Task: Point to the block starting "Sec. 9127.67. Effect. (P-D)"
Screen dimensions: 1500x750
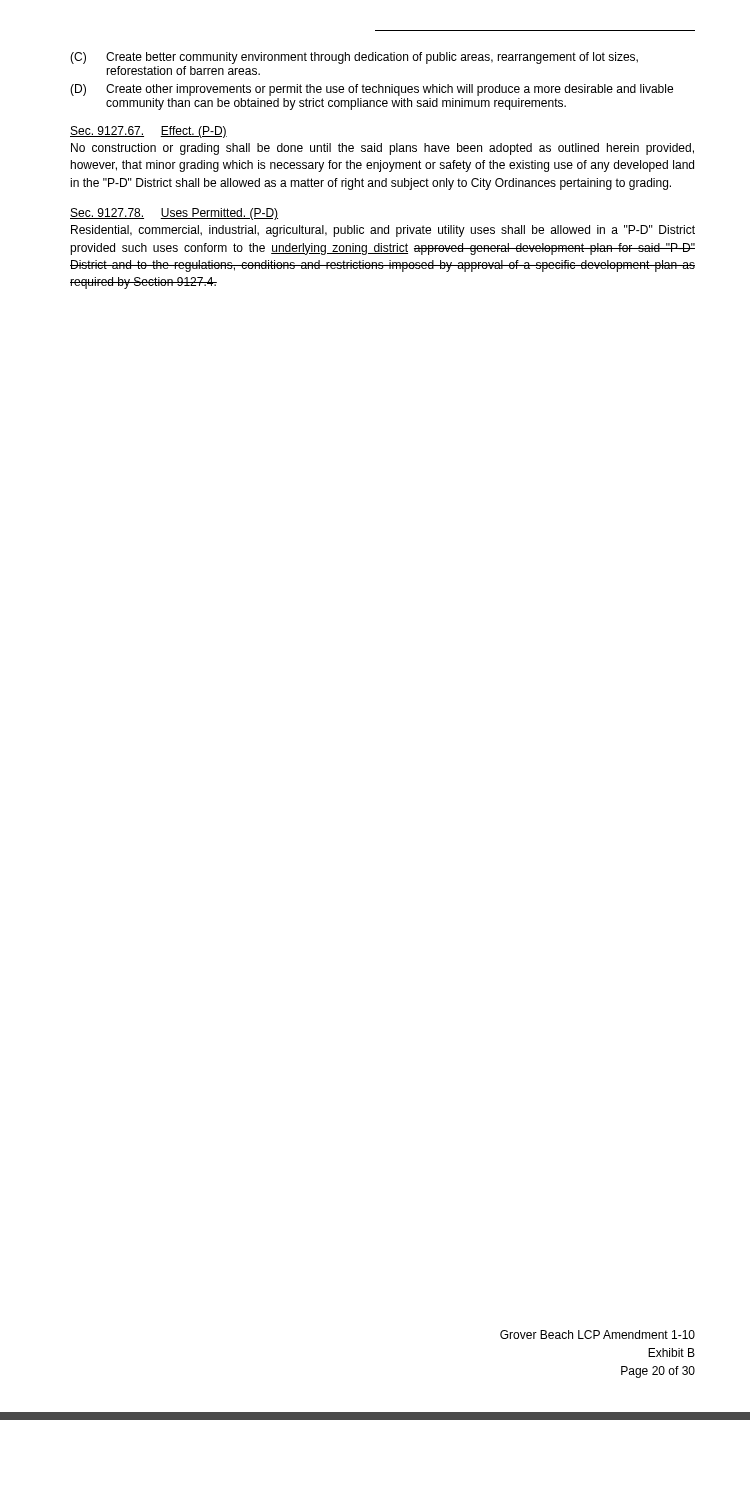Action: (x=148, y=131)
